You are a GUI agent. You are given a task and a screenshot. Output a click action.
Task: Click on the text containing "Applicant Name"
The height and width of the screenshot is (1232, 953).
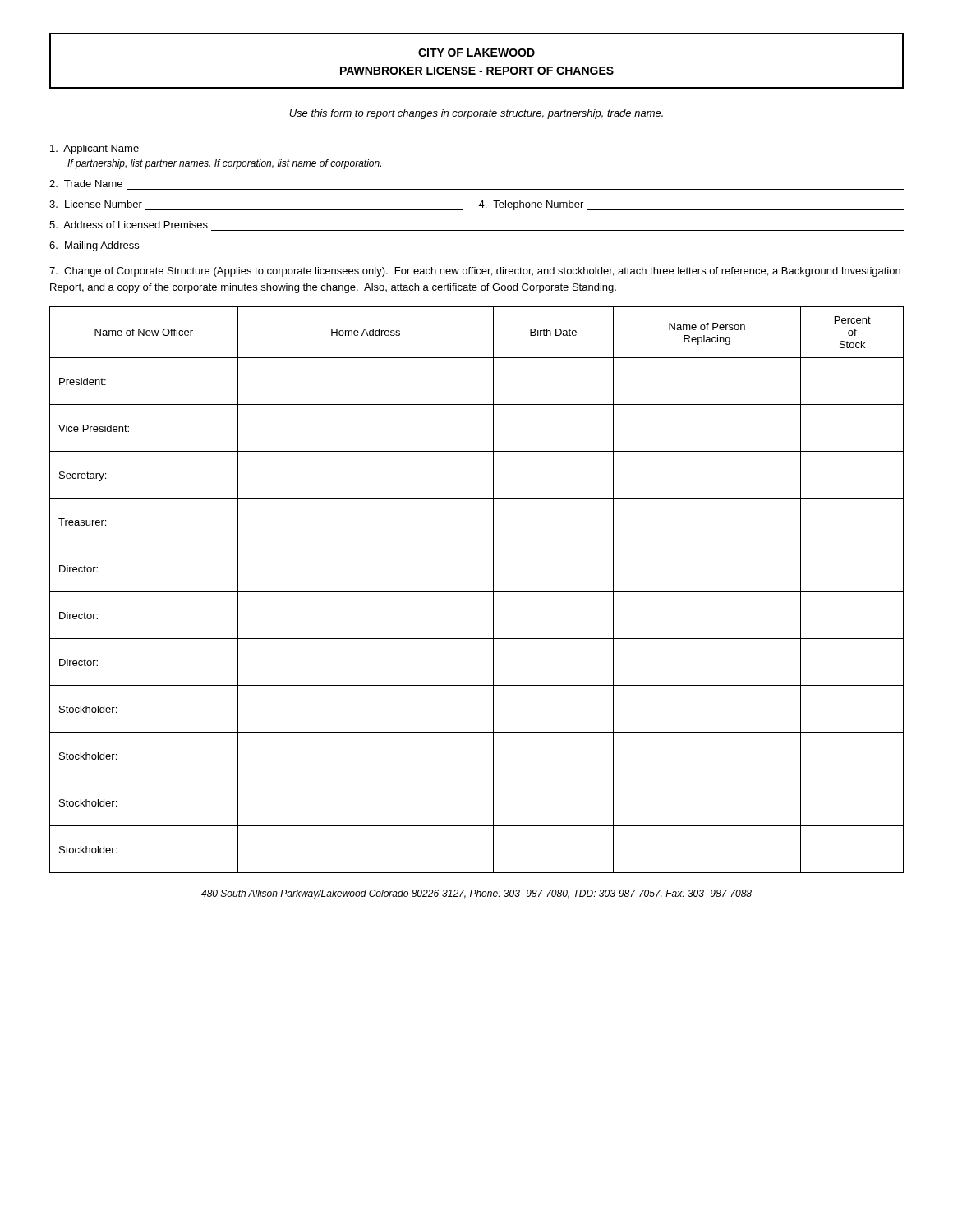(x=476, y=148)
